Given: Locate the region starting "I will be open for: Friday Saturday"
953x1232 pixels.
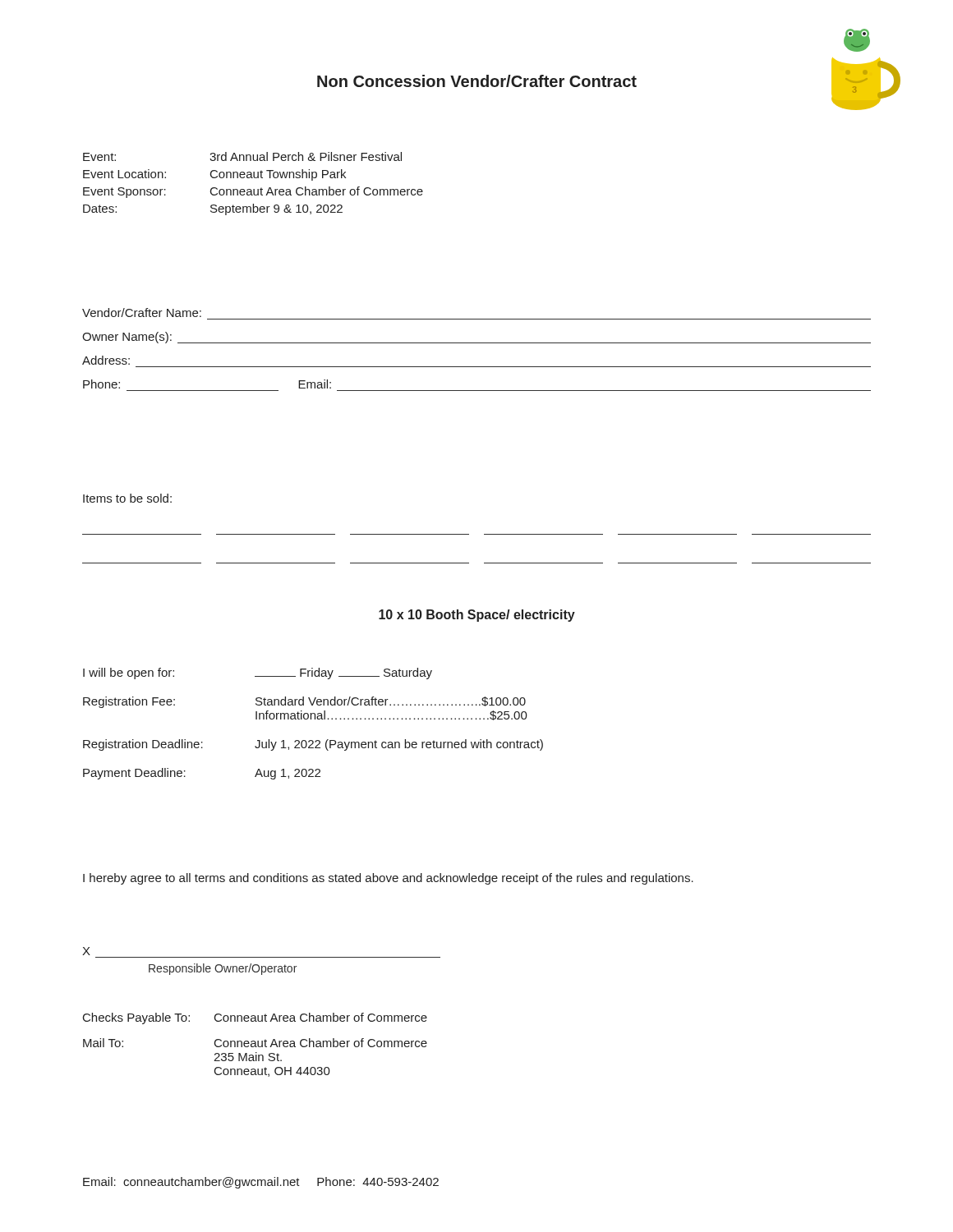Looking at the screenshot, I should pos(258,673).
